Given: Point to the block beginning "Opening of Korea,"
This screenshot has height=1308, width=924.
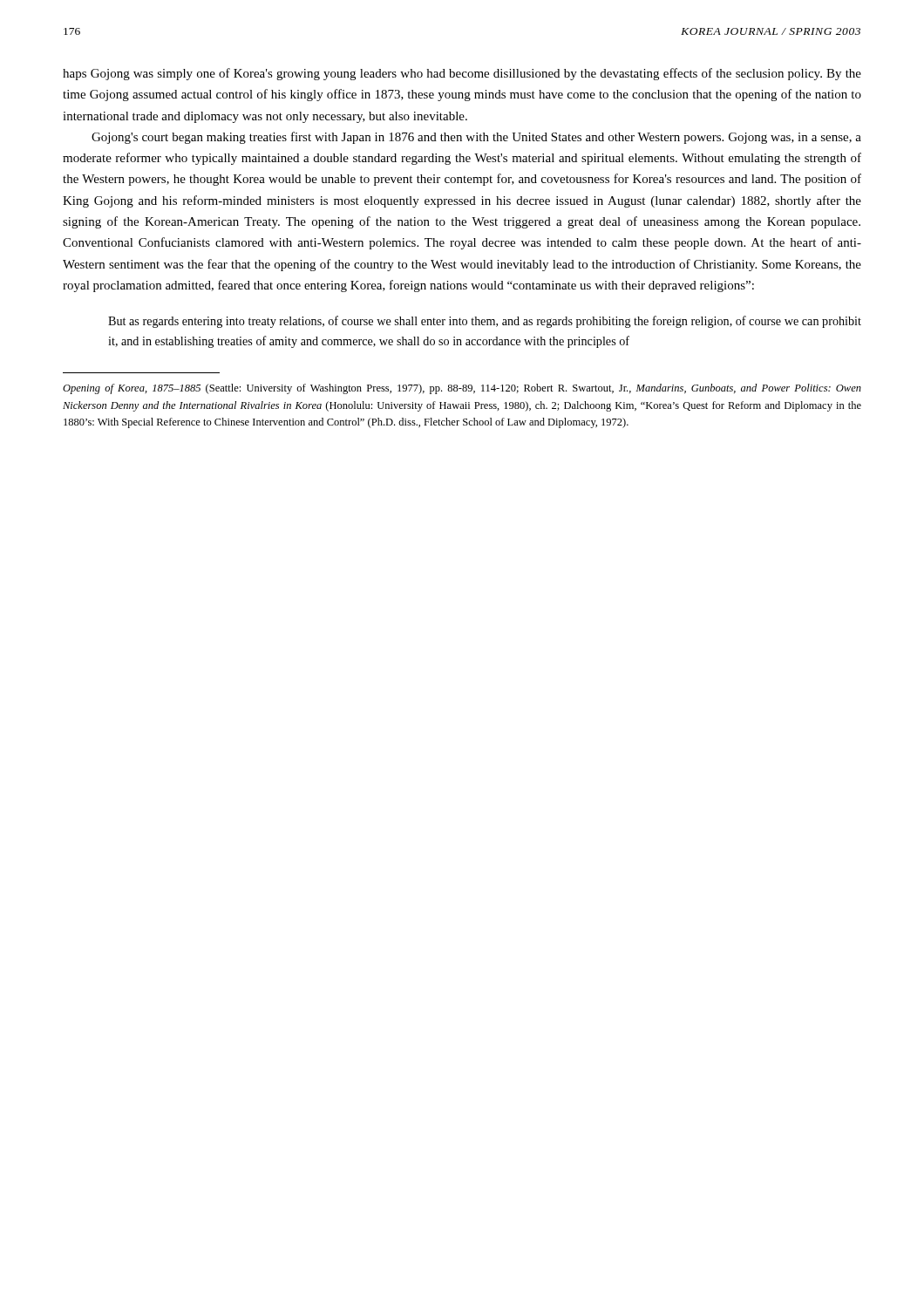Looking at the screenshot, I should point(462,405).
